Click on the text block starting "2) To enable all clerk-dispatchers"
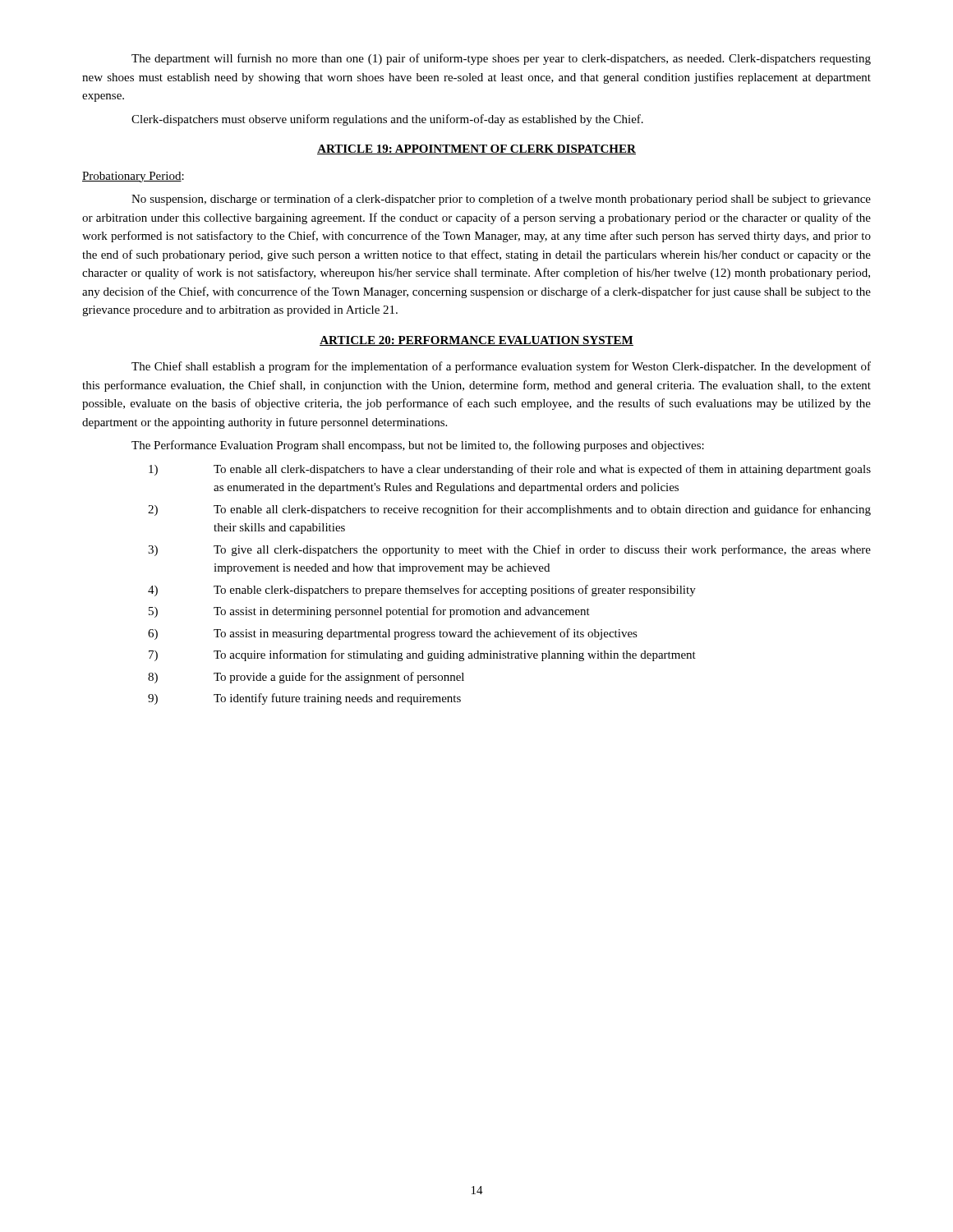 (x=476, y=518)
